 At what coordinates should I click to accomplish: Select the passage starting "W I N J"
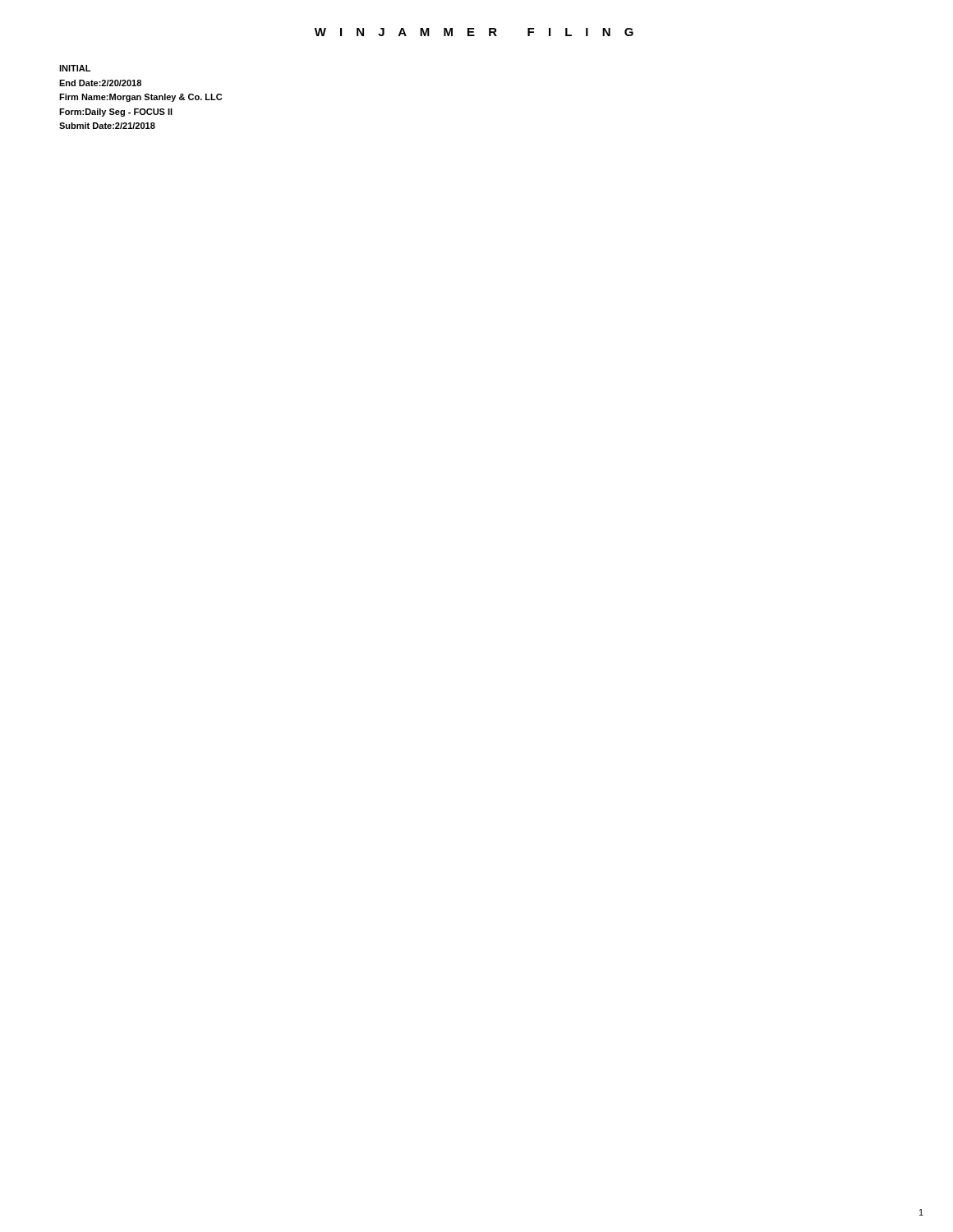(476, 32)
